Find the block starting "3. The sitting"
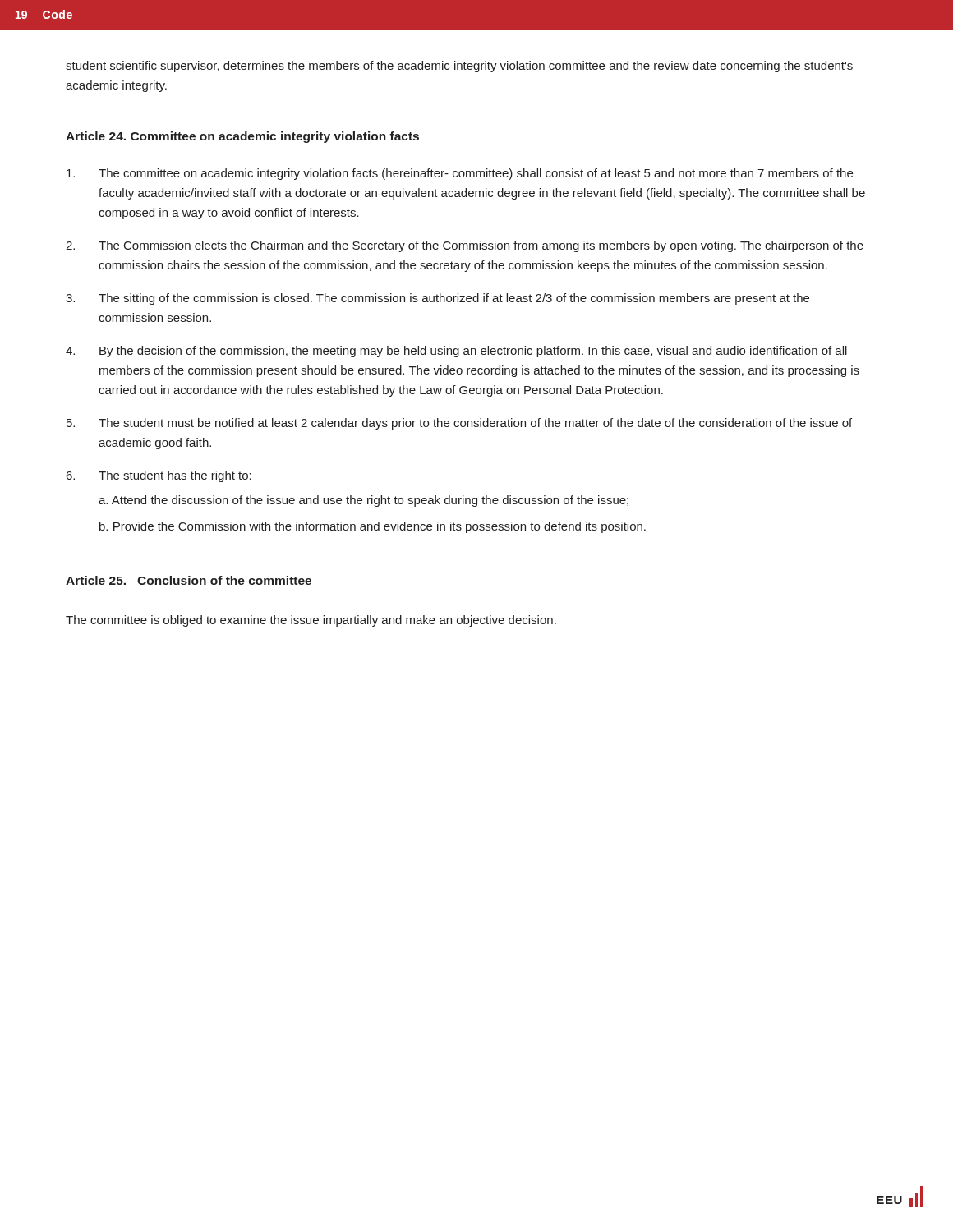Image resolution: width=953 pixels, height=1232 pixels. 468,308
